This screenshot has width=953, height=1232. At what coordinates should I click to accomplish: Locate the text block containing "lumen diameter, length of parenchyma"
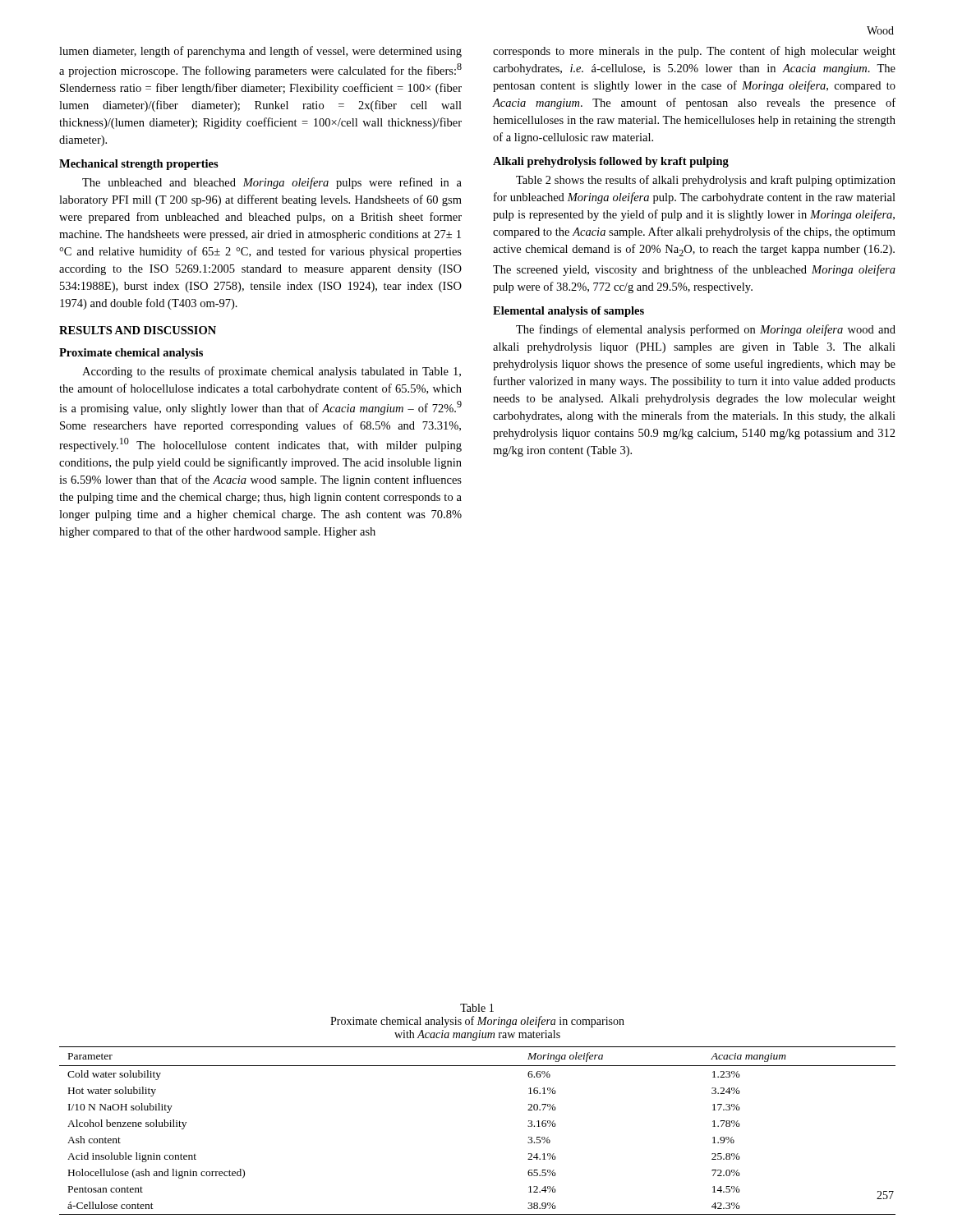[x=260, y=96]
